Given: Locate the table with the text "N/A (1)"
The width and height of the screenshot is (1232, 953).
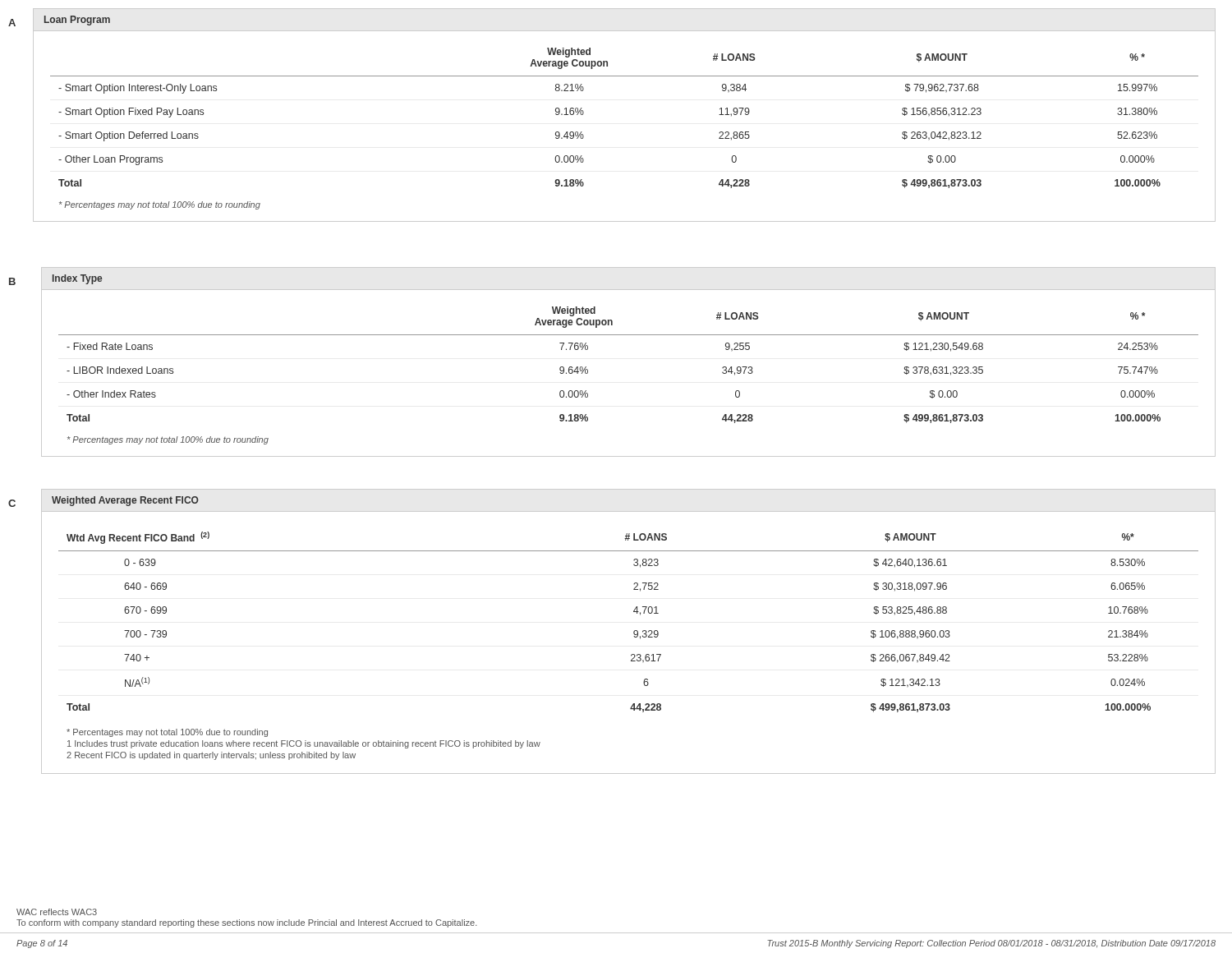Looking at the screenshot, I should [x=628, y=622].
